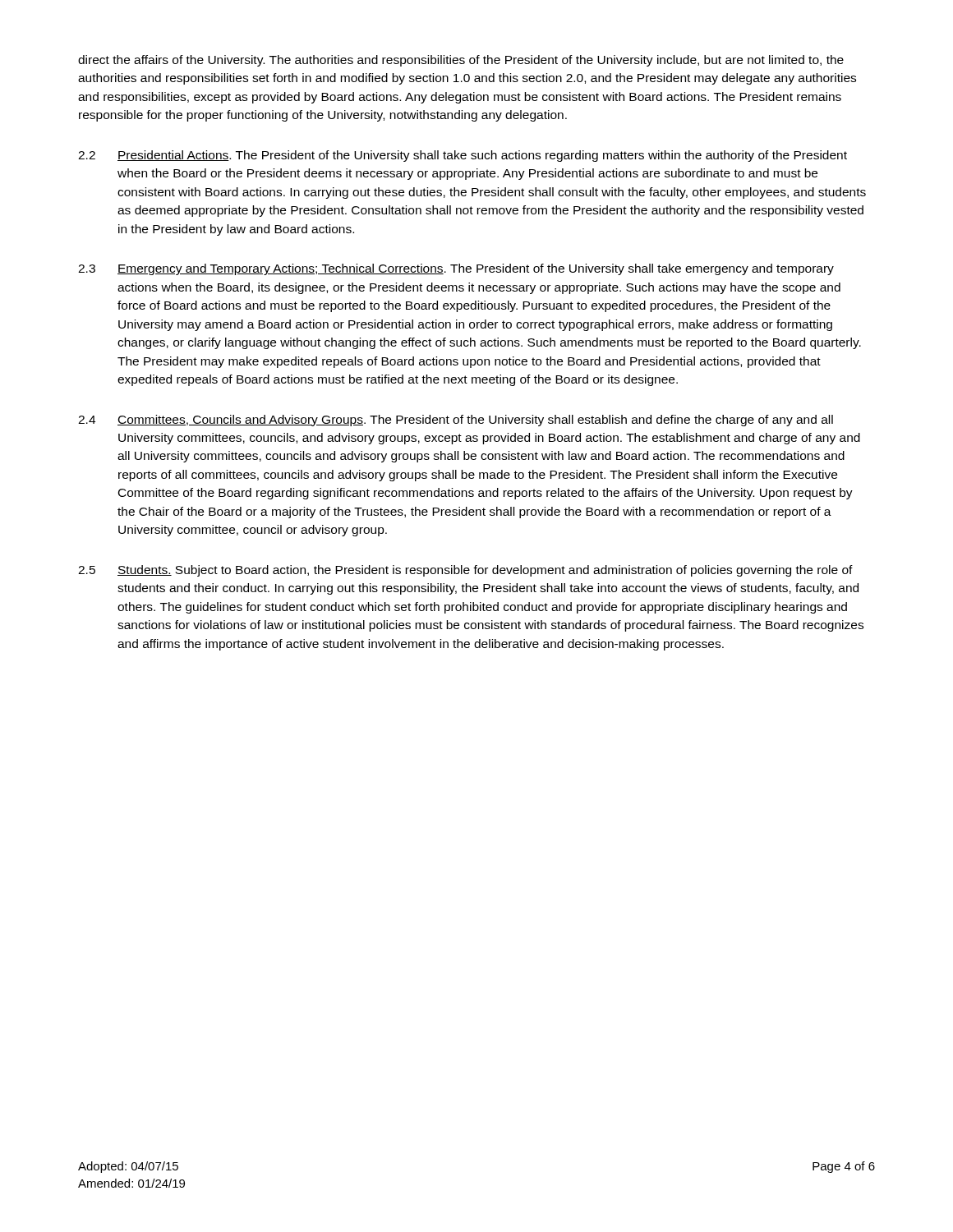Find the element starting "5Students. Subject to Board action,"

pyautogui.click(x=475, y=607)
